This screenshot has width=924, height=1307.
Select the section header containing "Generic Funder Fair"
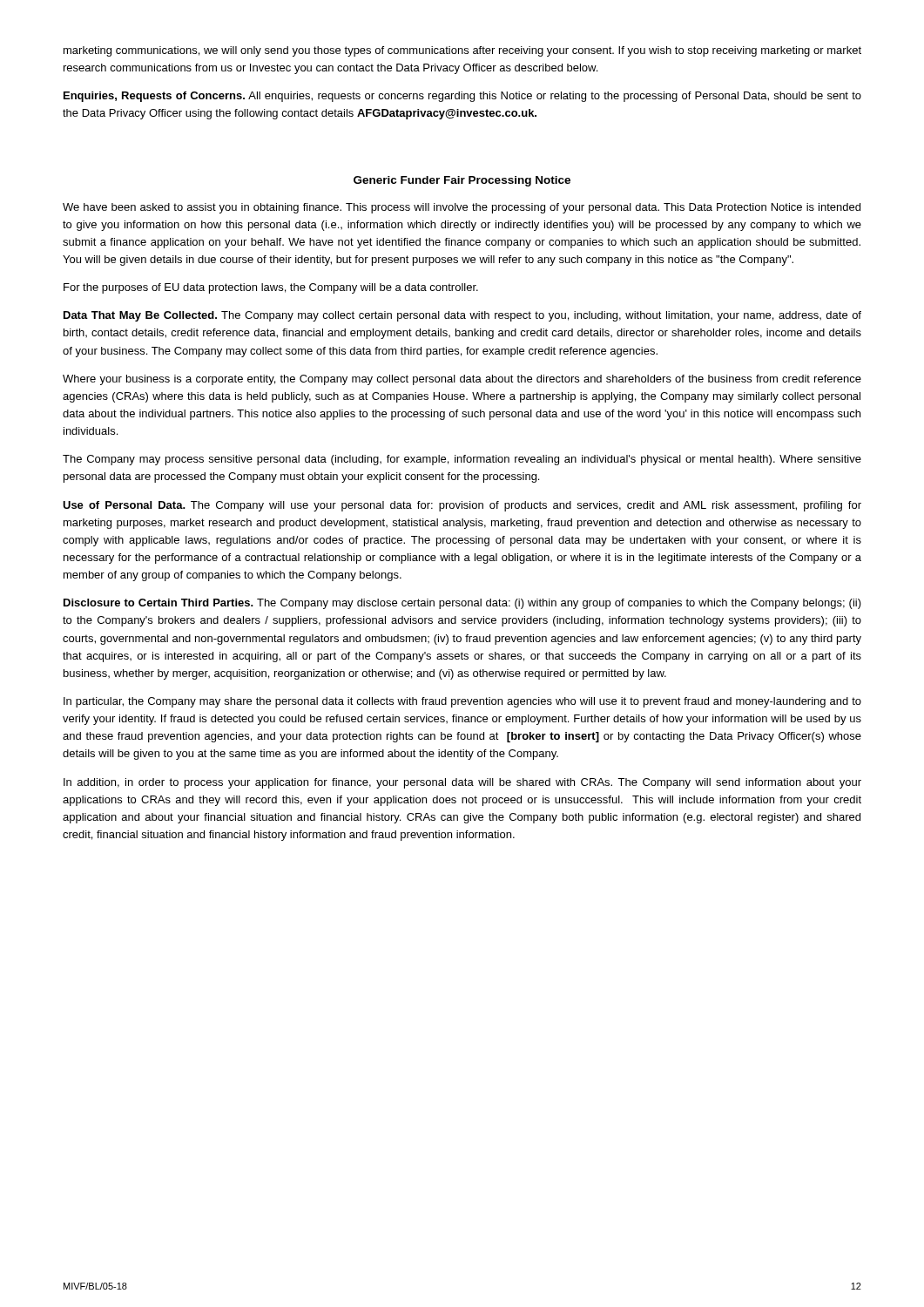(462, 180)
